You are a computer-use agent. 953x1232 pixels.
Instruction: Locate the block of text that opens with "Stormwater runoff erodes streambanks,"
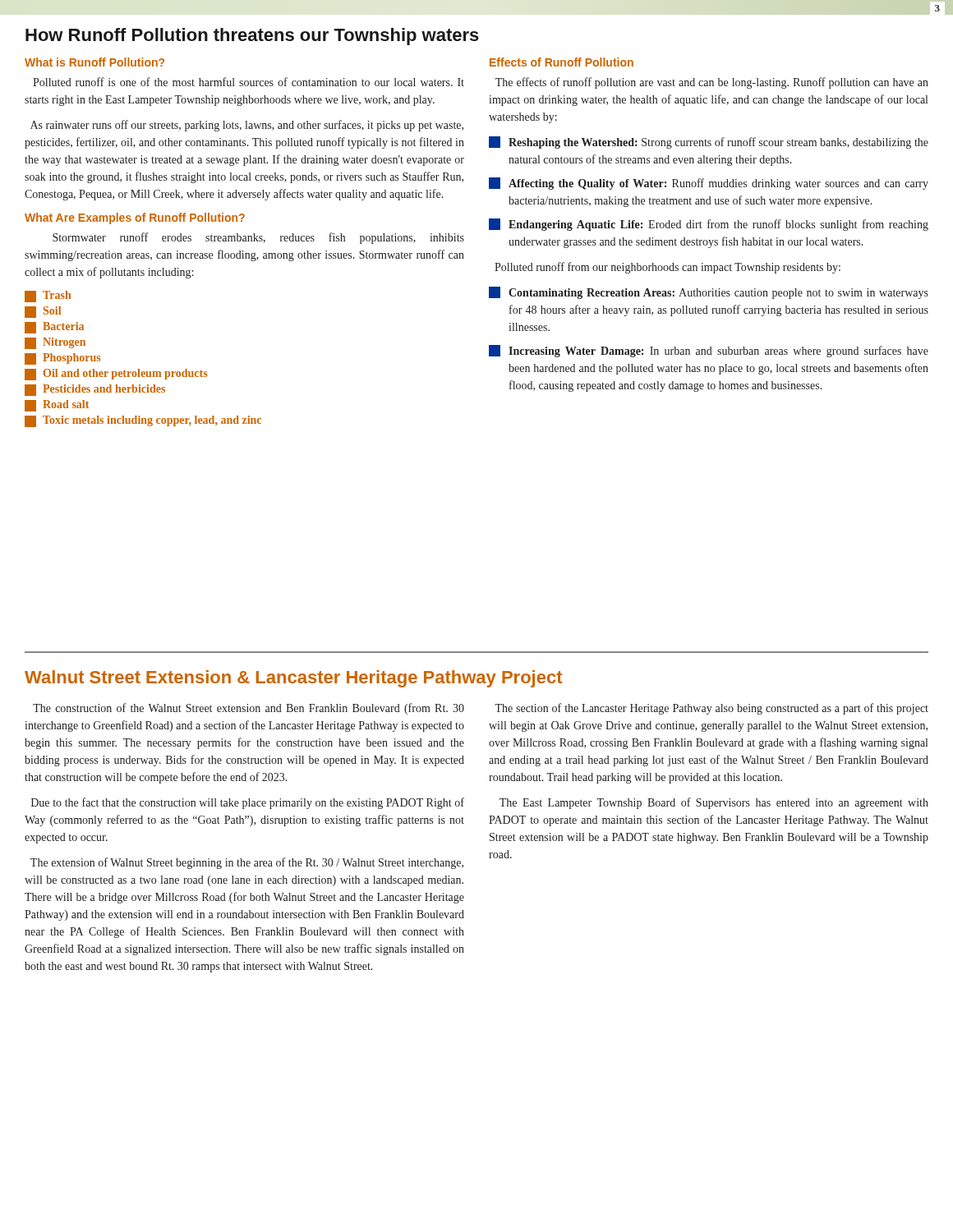pyautogui.click(x=244, y=255)
